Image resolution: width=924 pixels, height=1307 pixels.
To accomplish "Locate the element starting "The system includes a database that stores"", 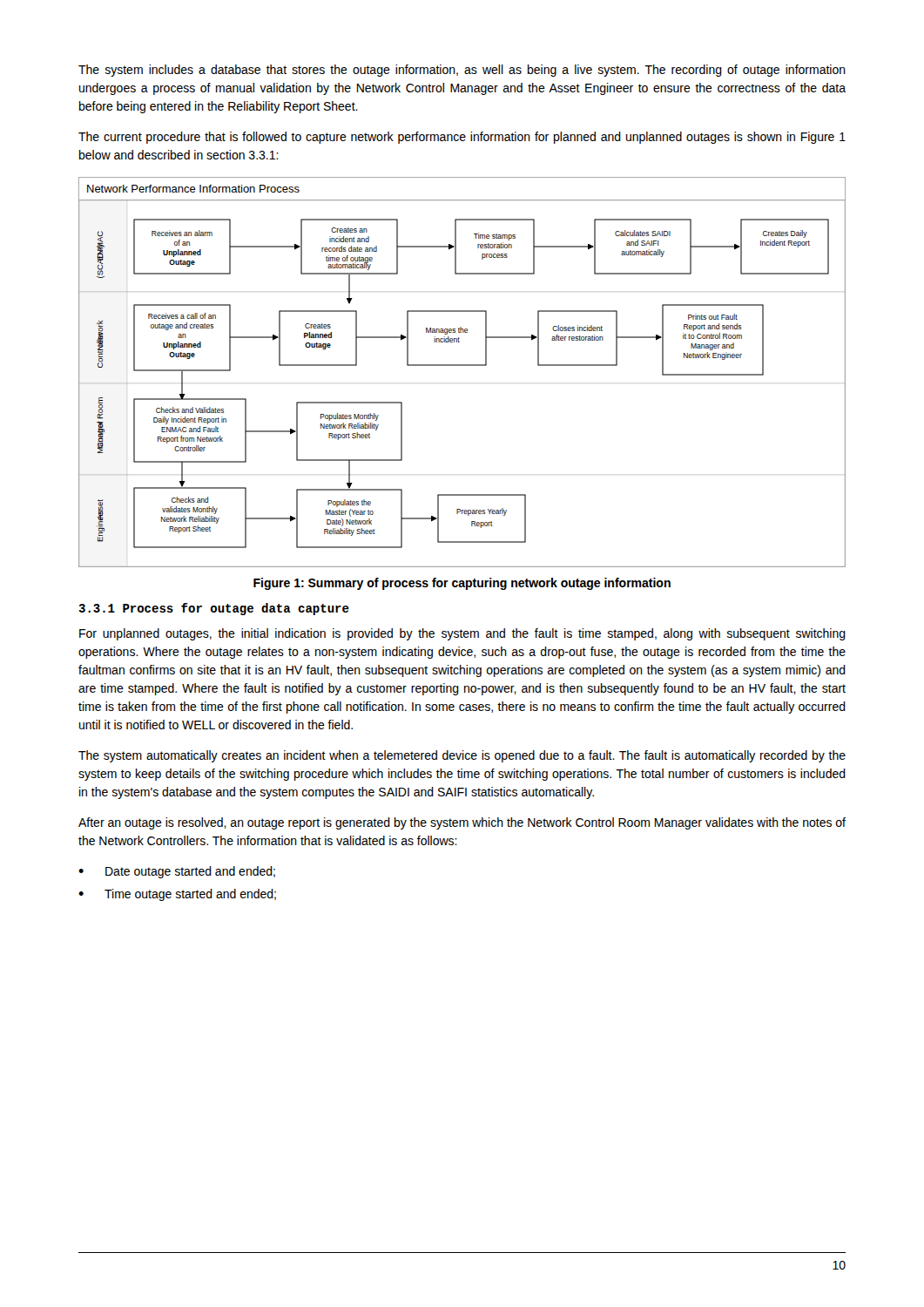I will coord(462,88).
